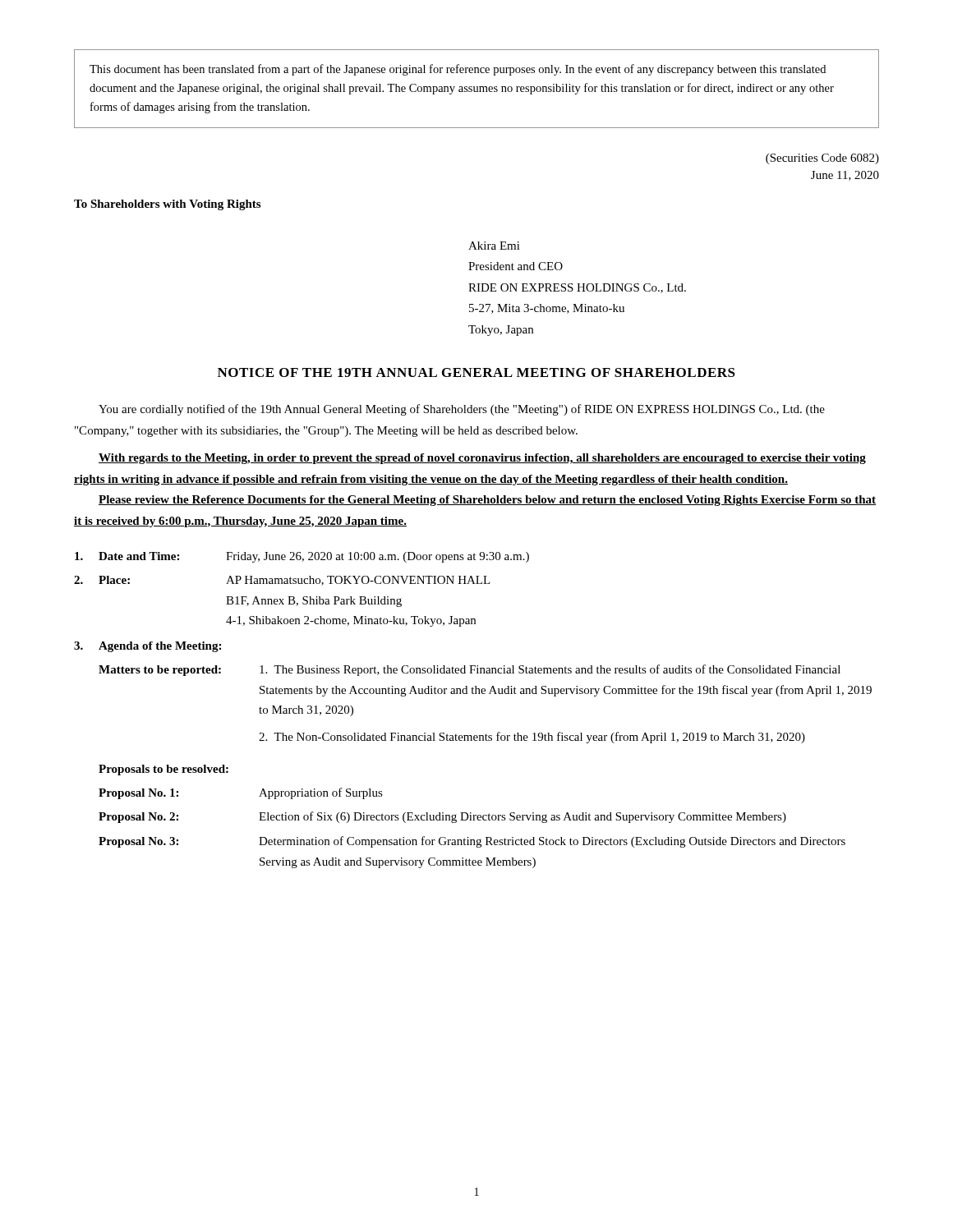953x1232 pixels.
Task: Point to the text starting "To Shareholders with Voting"
Action: [167, 203]
